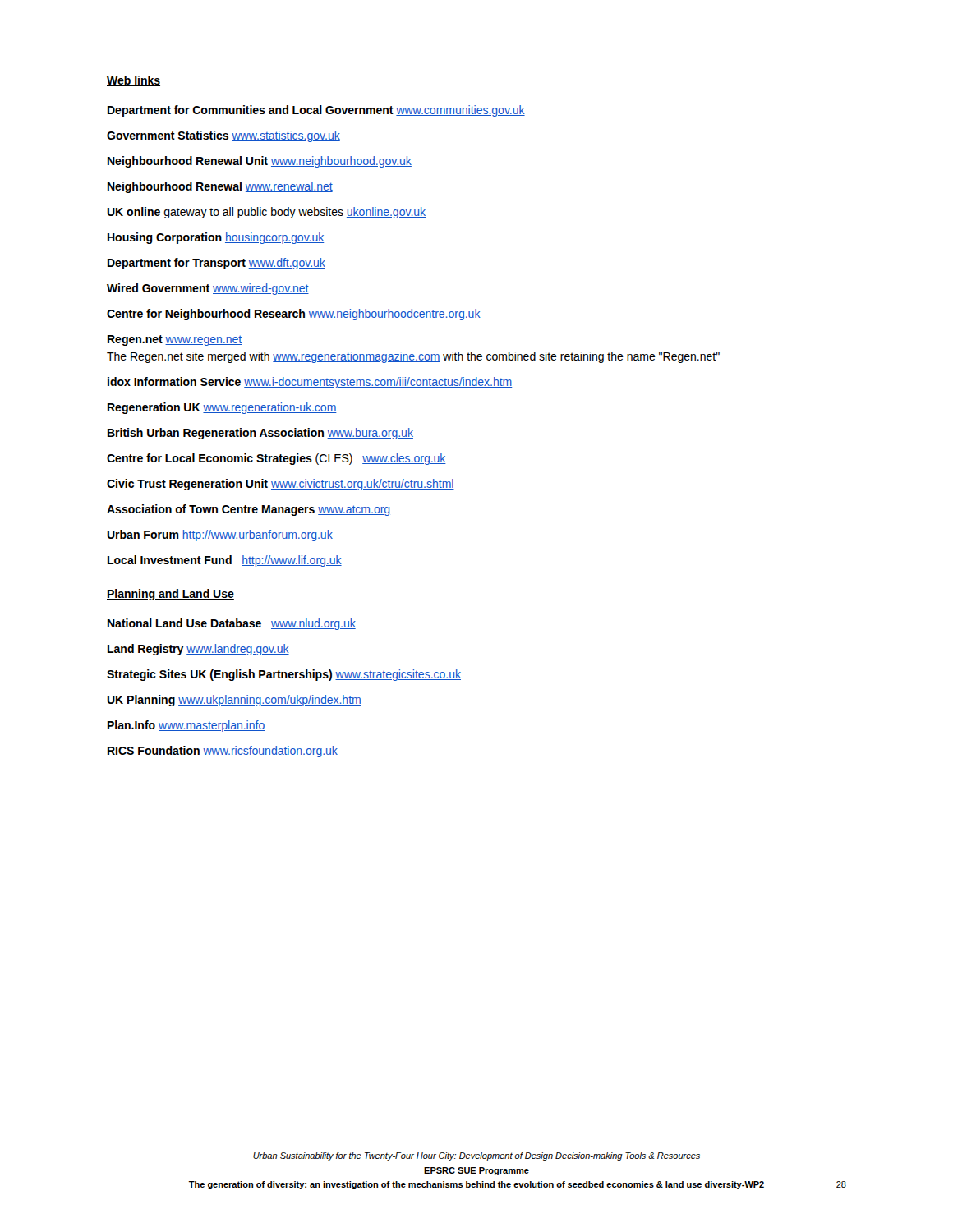Select the text block starting "Local Investment Fund http://www.lif.org.uk"
The height and width of the screenshot is (1232, 953).
pos(224,560)
